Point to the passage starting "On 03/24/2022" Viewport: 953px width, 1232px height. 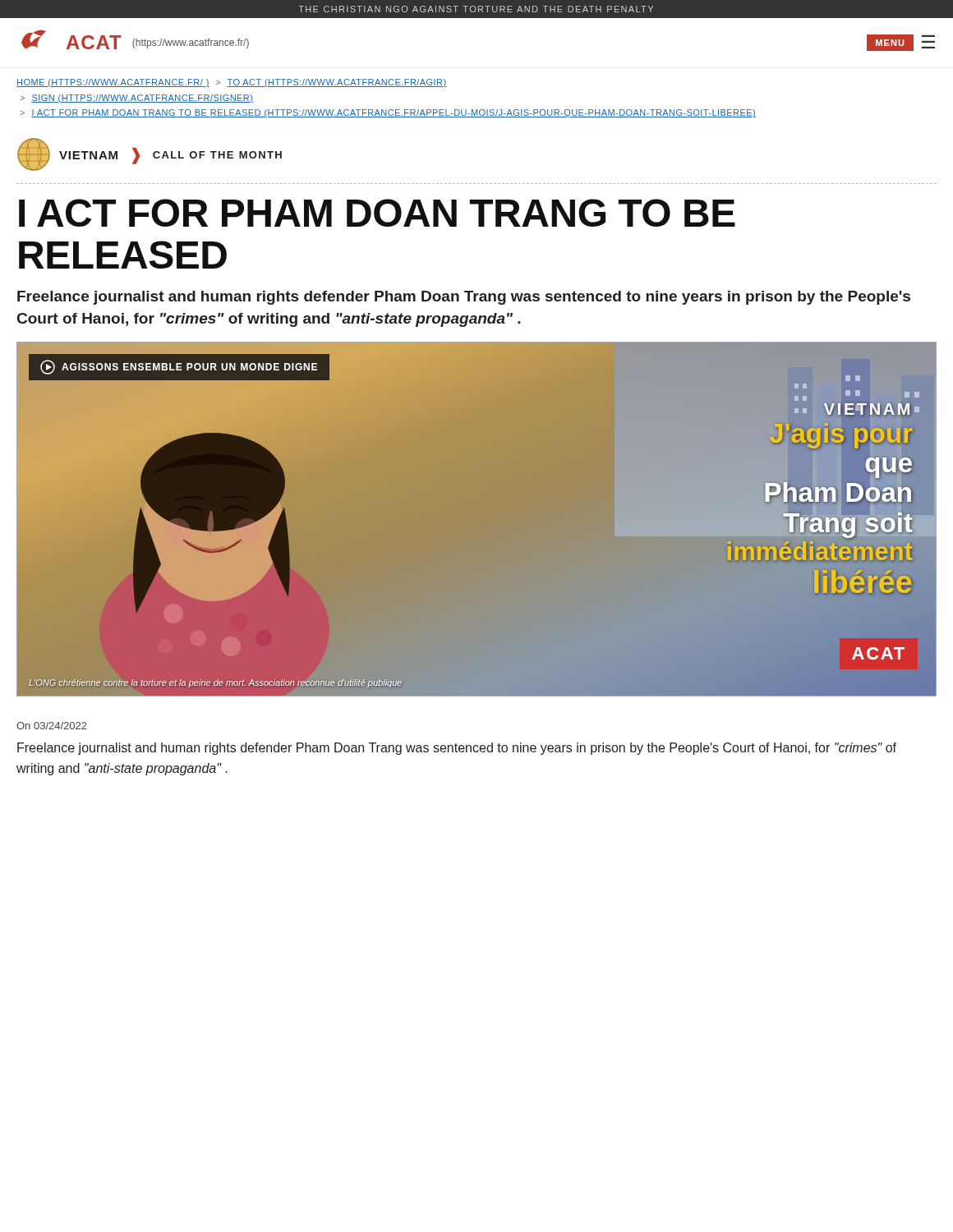tap(52, 726)
